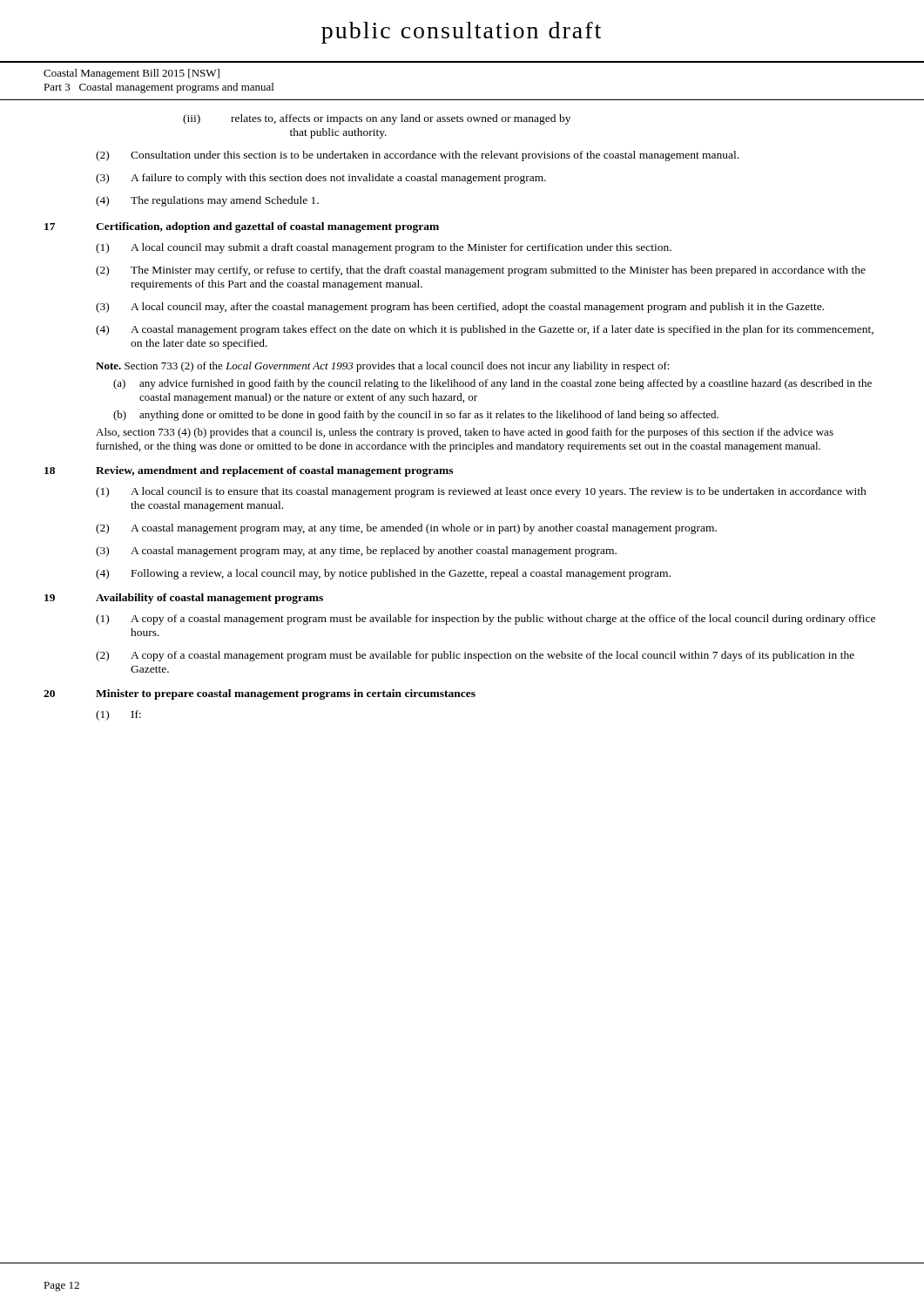Where is the section header that starts "17 Certification, adoption"?
Image resolution: width=924 pixels, height=1307 pixels.
point(241,227)
